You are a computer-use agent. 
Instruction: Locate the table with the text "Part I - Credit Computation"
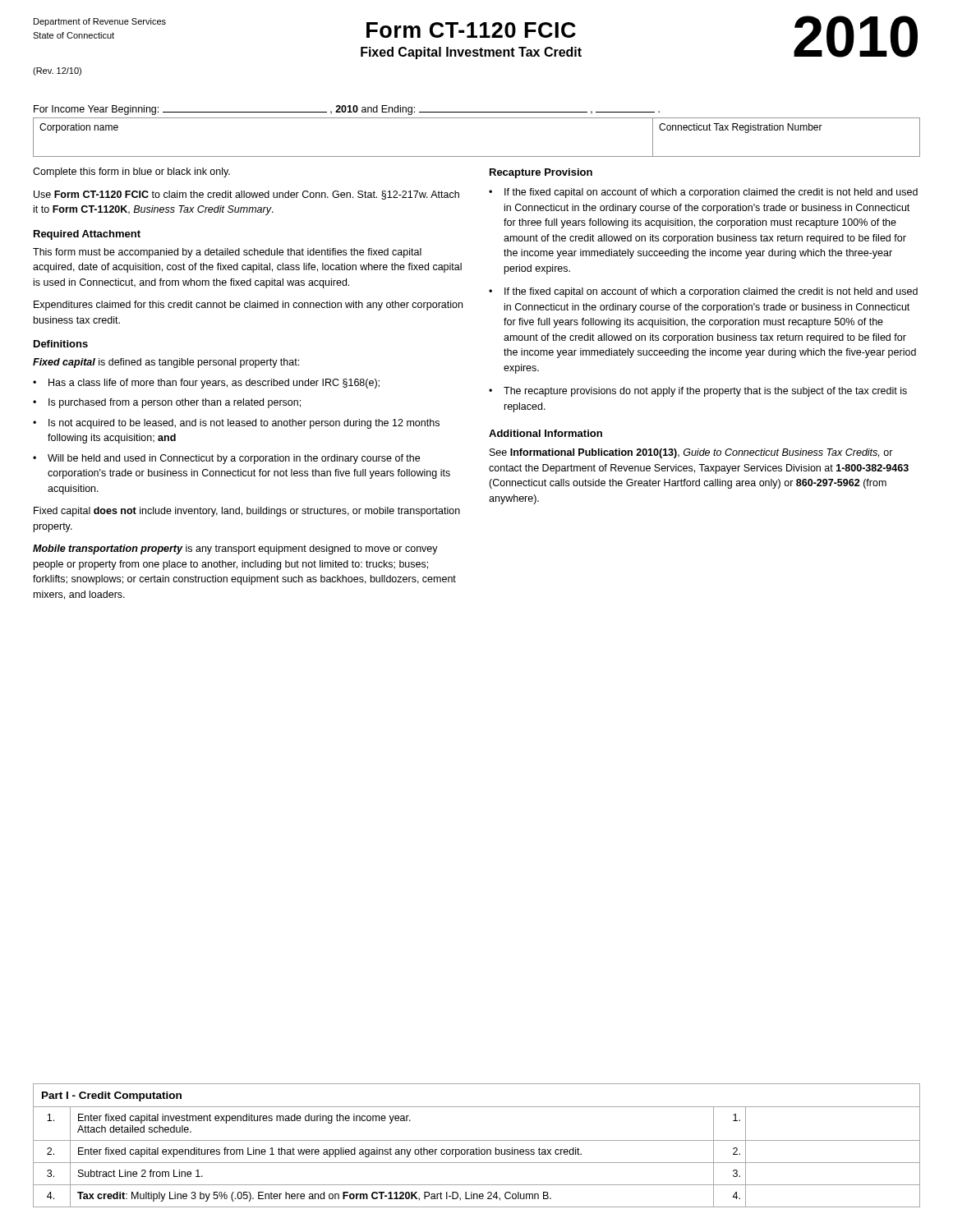click(476, 1145)
